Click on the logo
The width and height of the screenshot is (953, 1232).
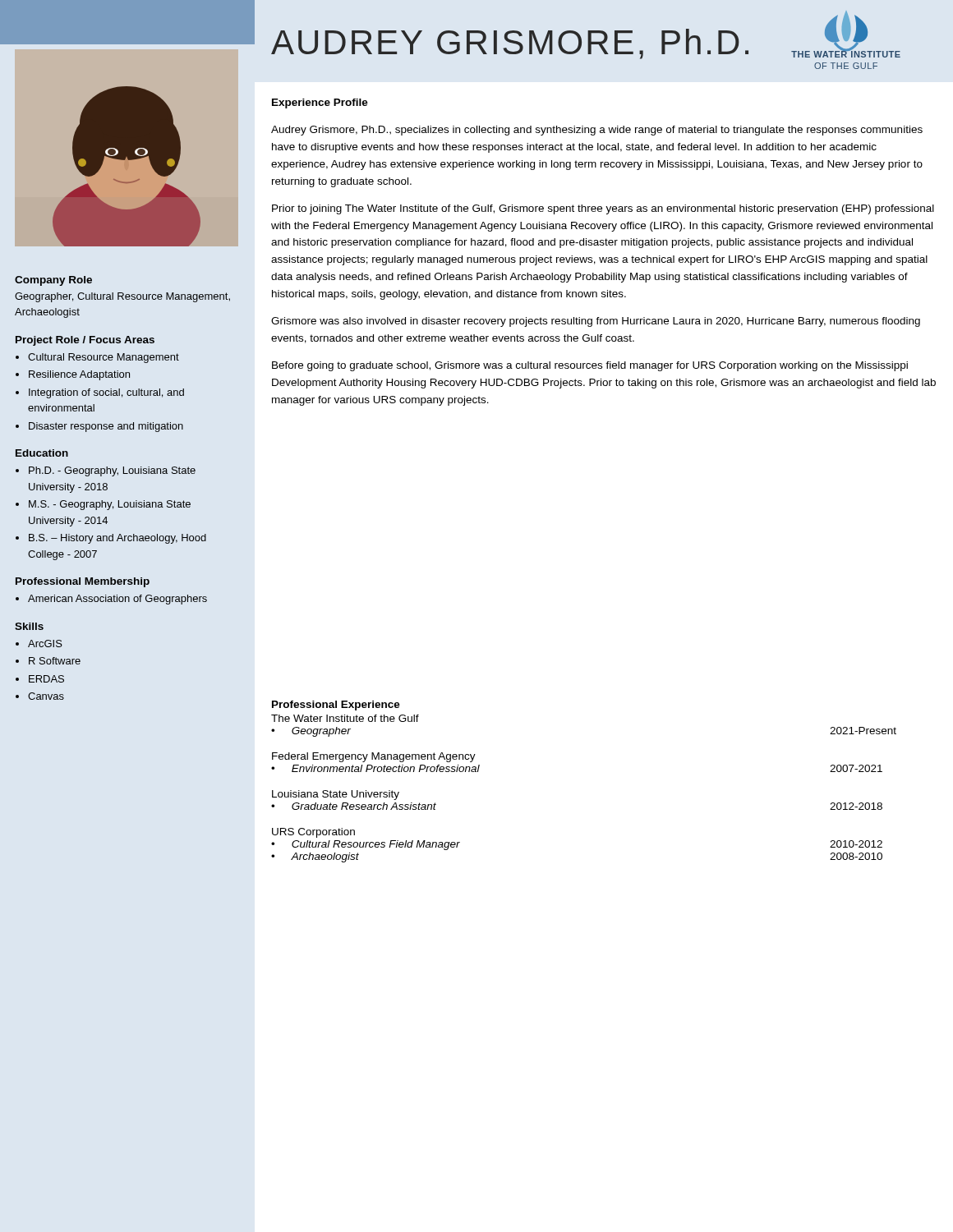pos(846,45)
